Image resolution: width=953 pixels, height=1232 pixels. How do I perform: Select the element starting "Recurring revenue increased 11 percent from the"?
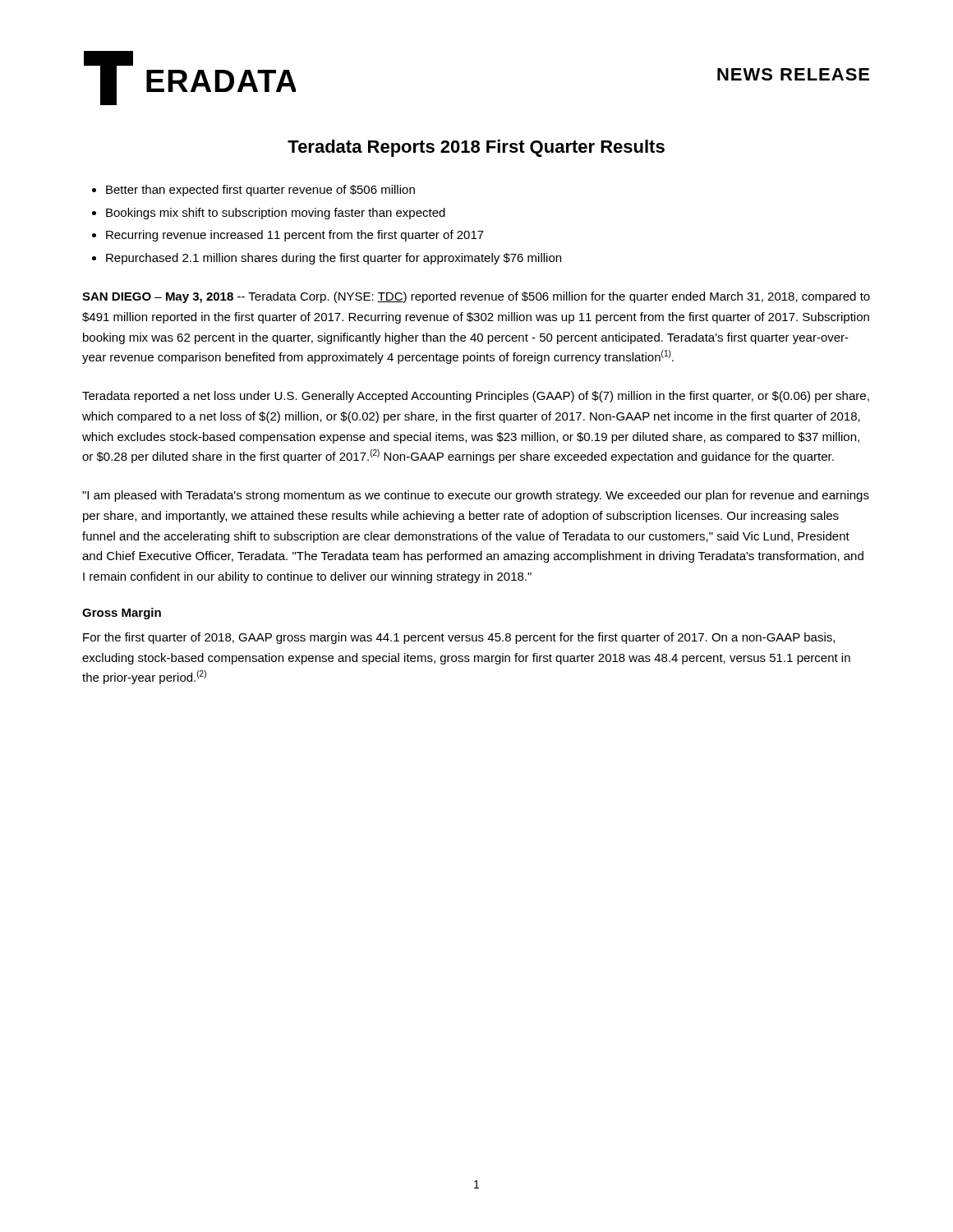pos(295,235)
